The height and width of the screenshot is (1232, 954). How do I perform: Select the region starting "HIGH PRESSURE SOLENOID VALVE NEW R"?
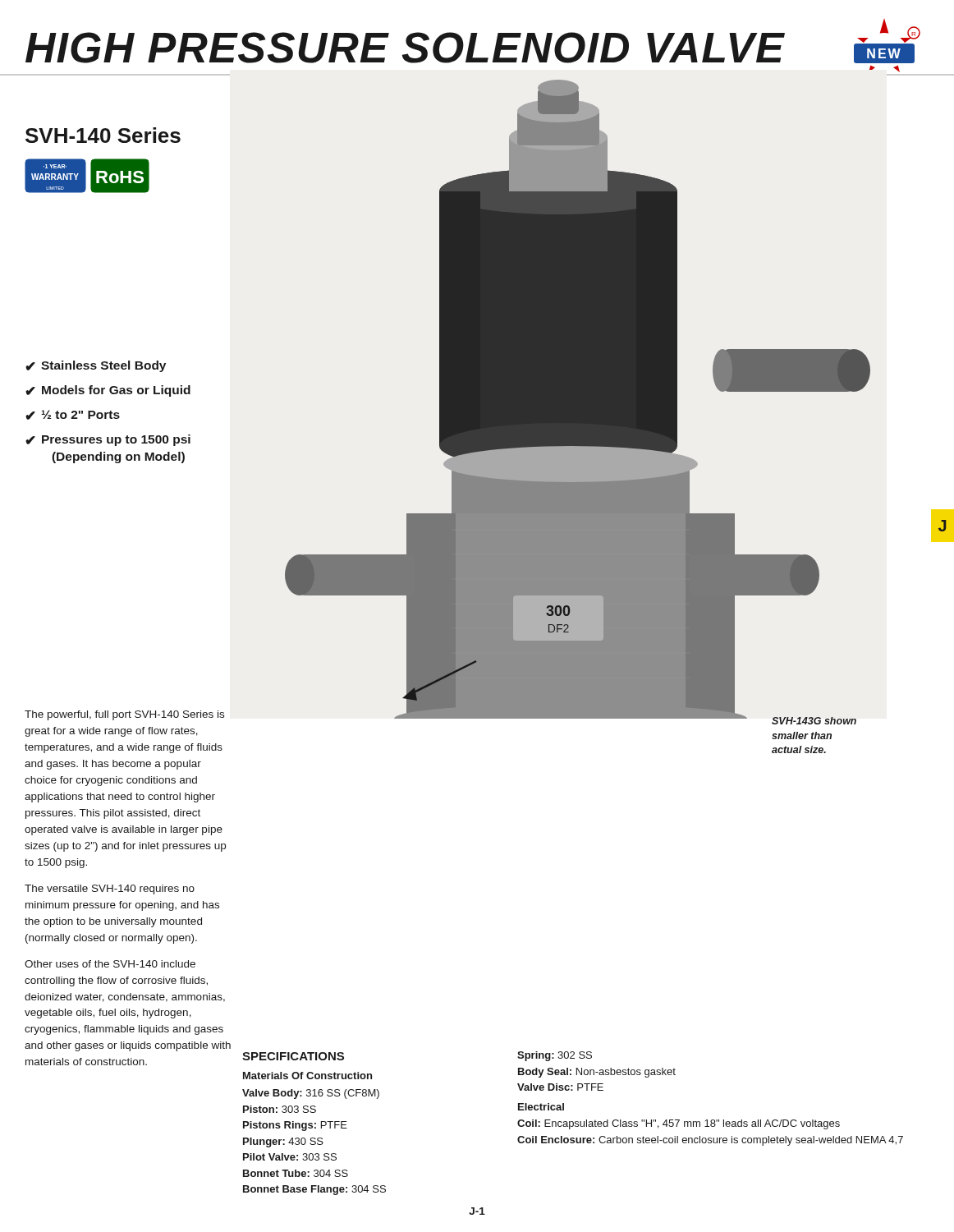(477, 48)
